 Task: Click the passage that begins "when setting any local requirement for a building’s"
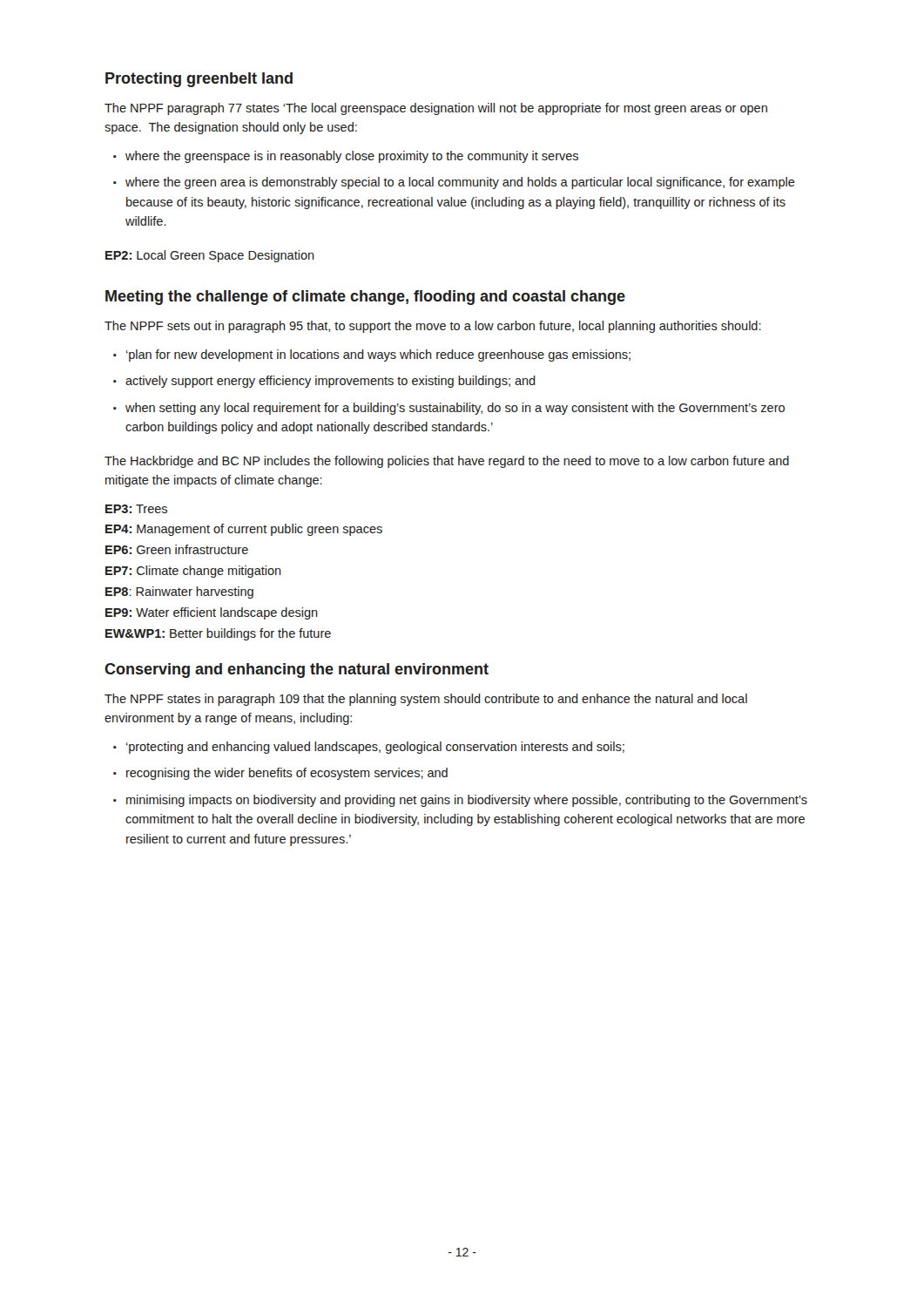point(455,417)
